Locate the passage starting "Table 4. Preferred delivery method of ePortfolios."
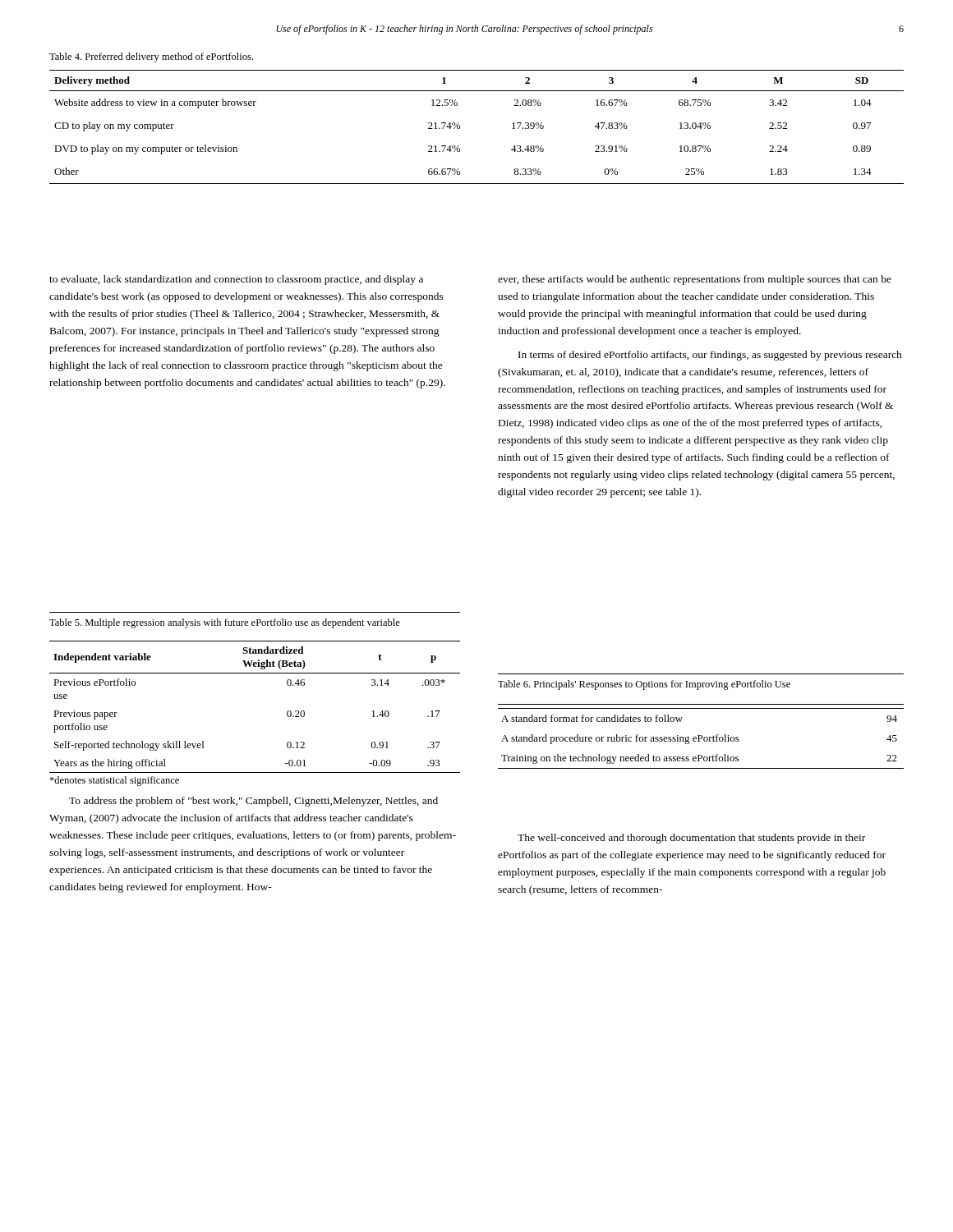953x1232 pixels. point(152,57)
